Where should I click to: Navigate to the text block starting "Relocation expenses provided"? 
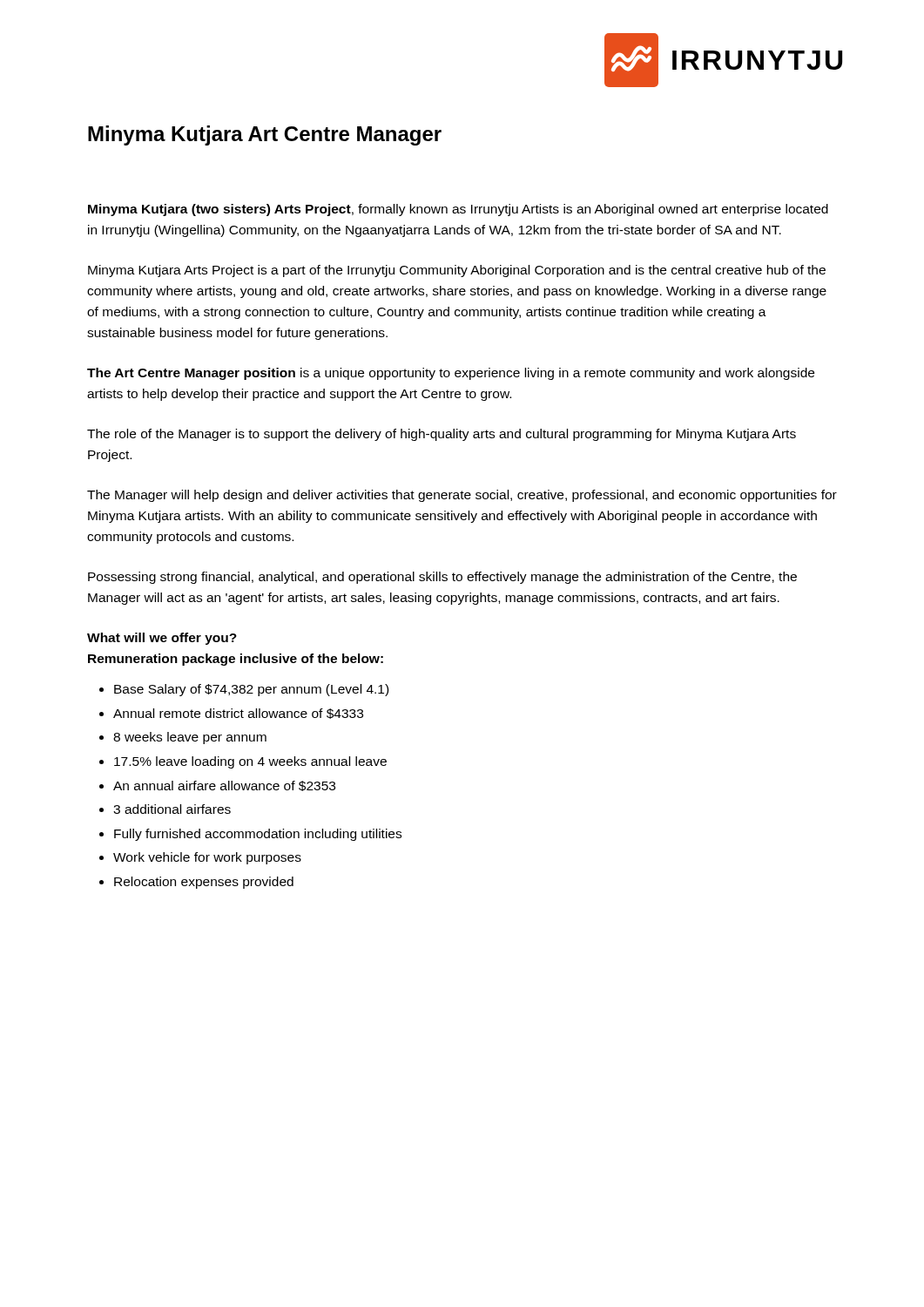(204, 881)
